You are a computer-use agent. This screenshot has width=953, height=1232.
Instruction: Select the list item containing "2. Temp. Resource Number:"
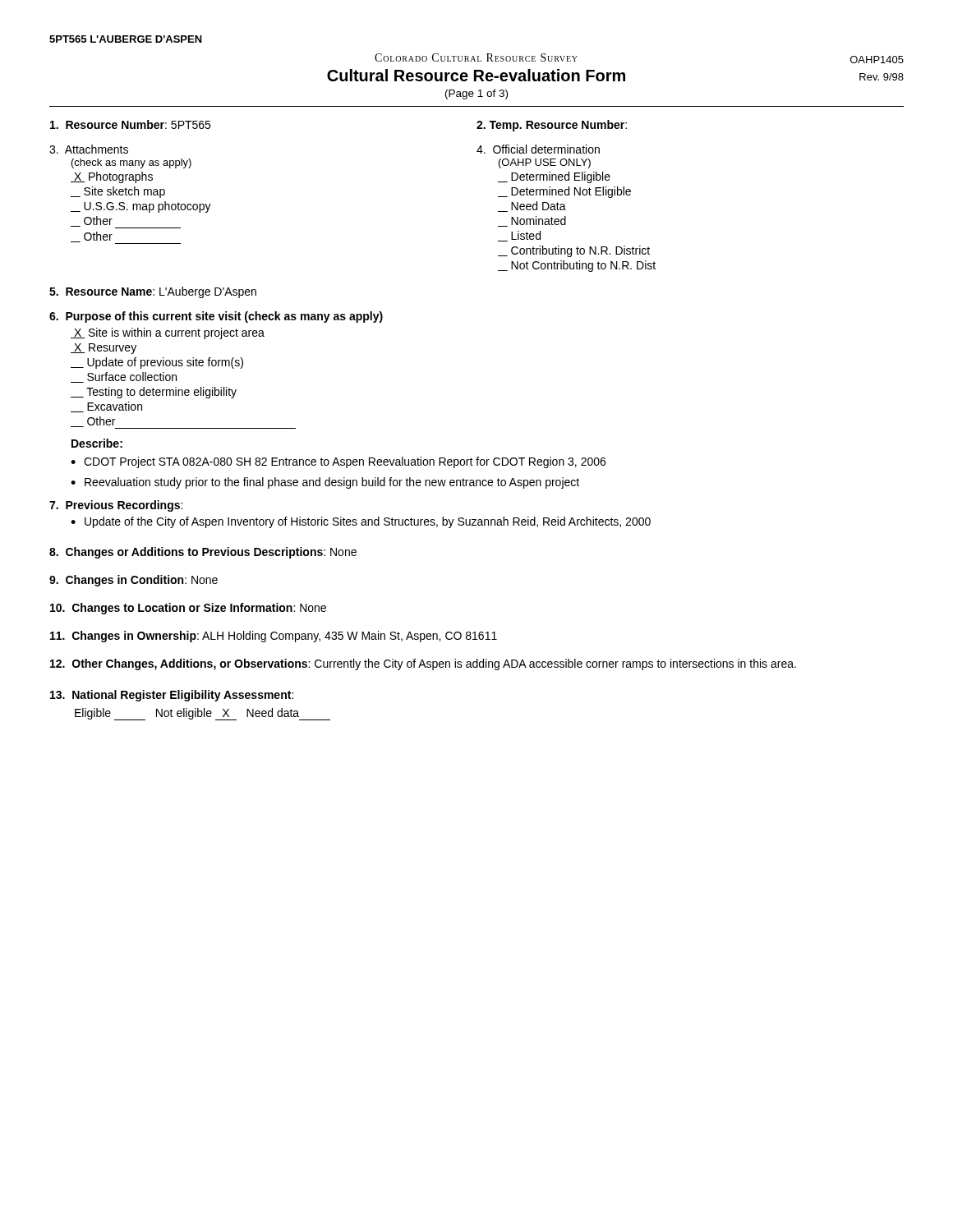552,125
